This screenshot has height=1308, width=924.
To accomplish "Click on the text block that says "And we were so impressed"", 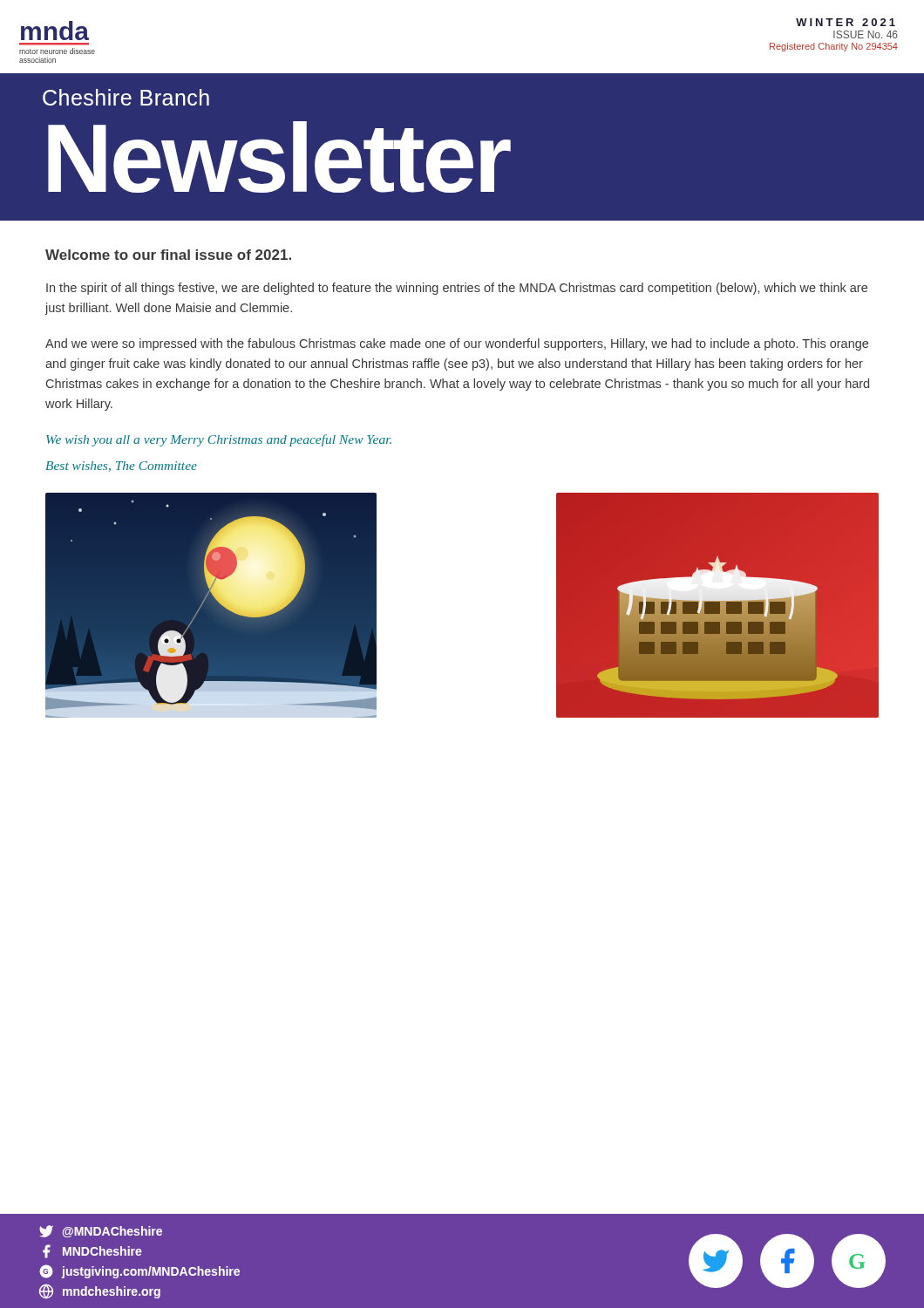I will (458, 374).
